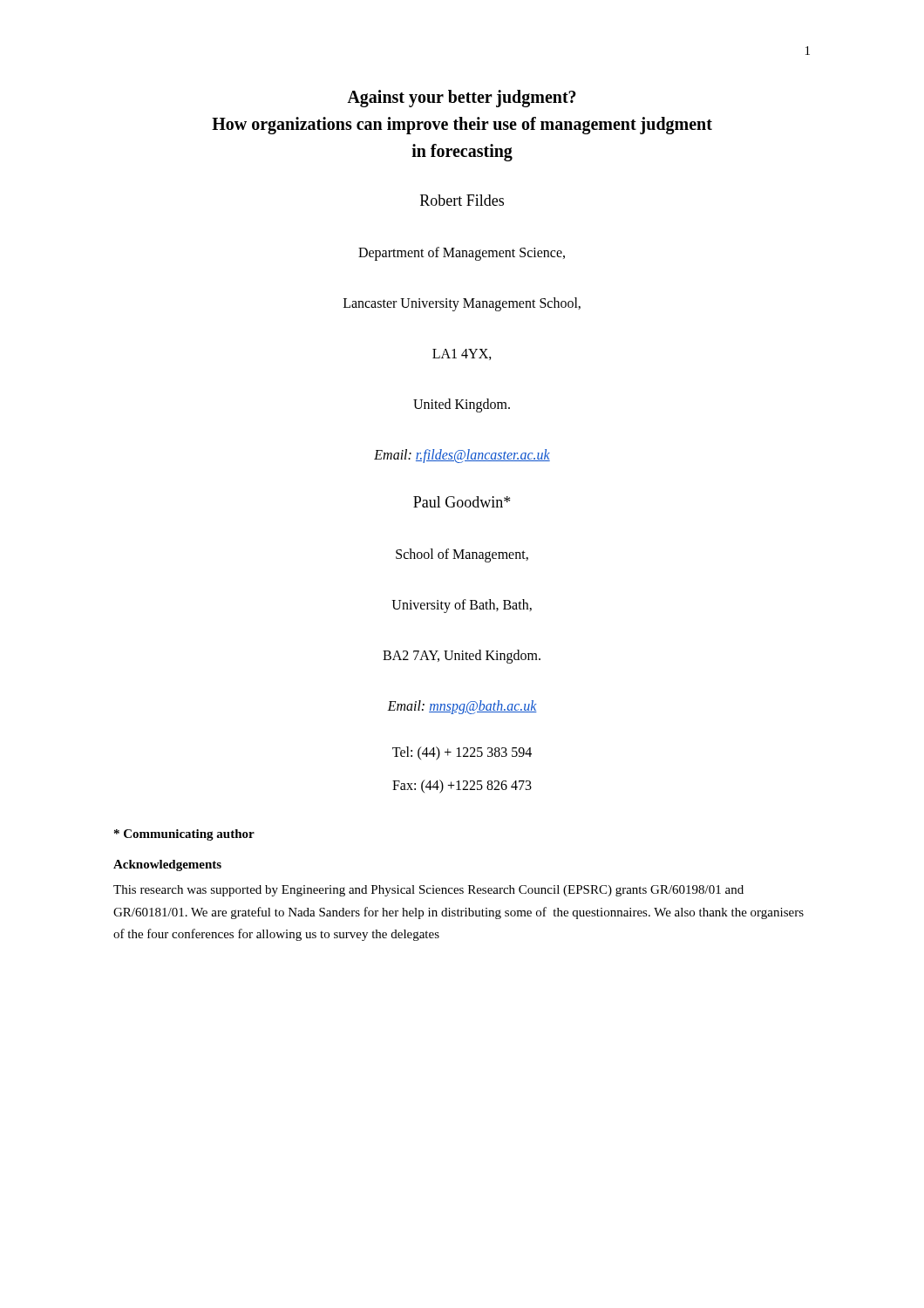Screen dimensions: 1308x924
Task: Find the text that says "Department of Management Science,"
Action: click(x=462, y=253)
